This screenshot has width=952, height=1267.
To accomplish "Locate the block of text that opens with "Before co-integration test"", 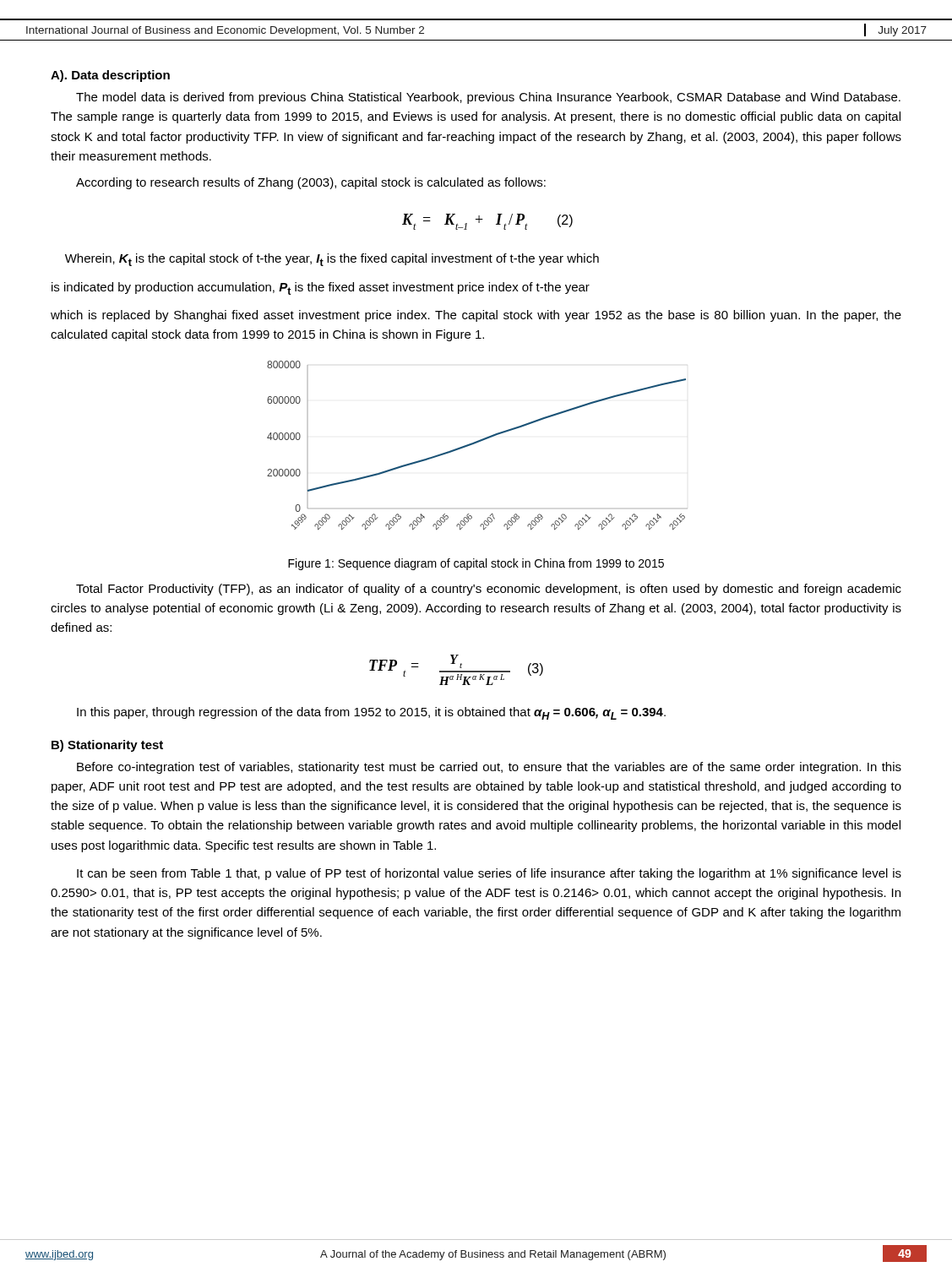I will tap(476, 805).
